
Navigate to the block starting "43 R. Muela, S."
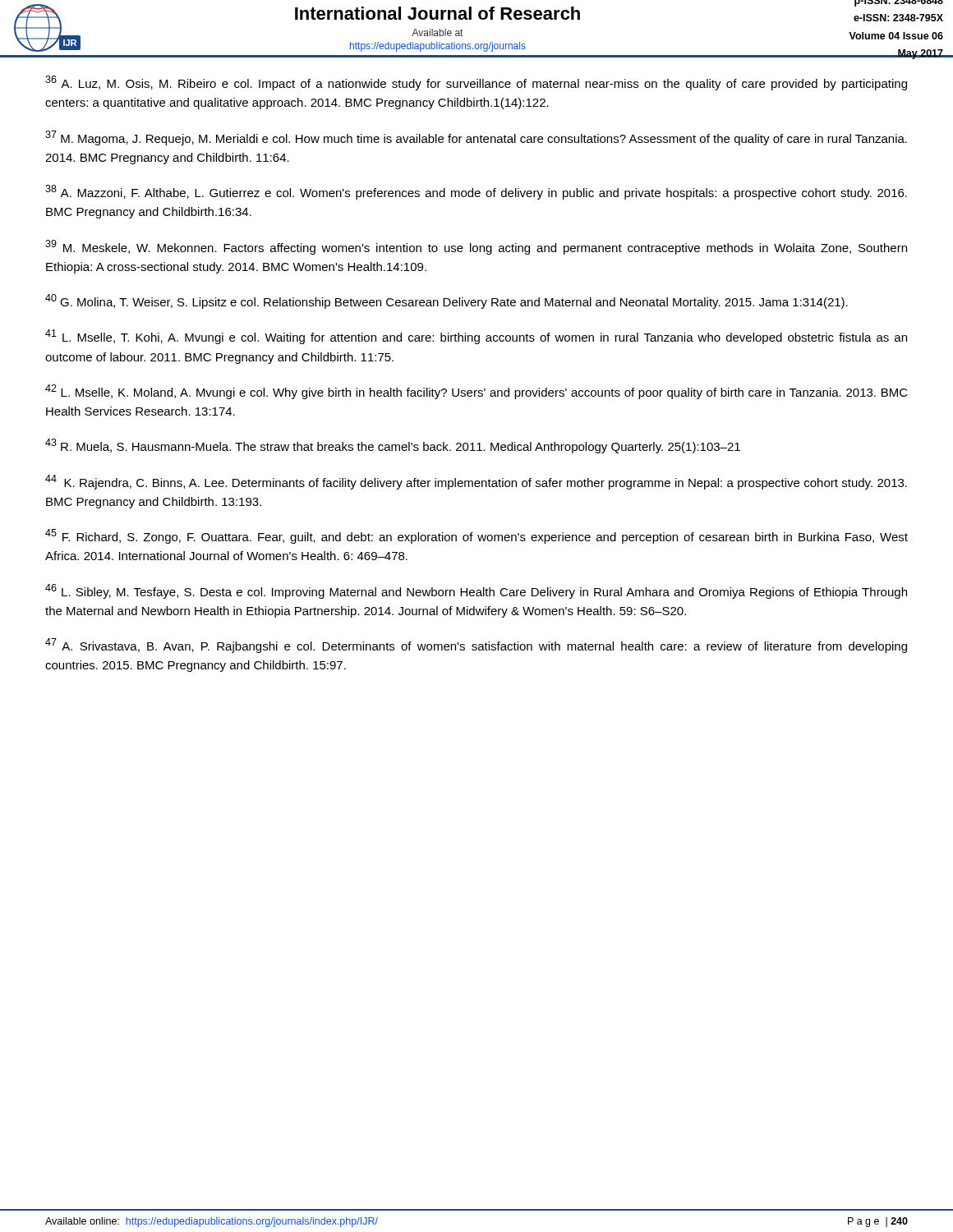[393, 445]
